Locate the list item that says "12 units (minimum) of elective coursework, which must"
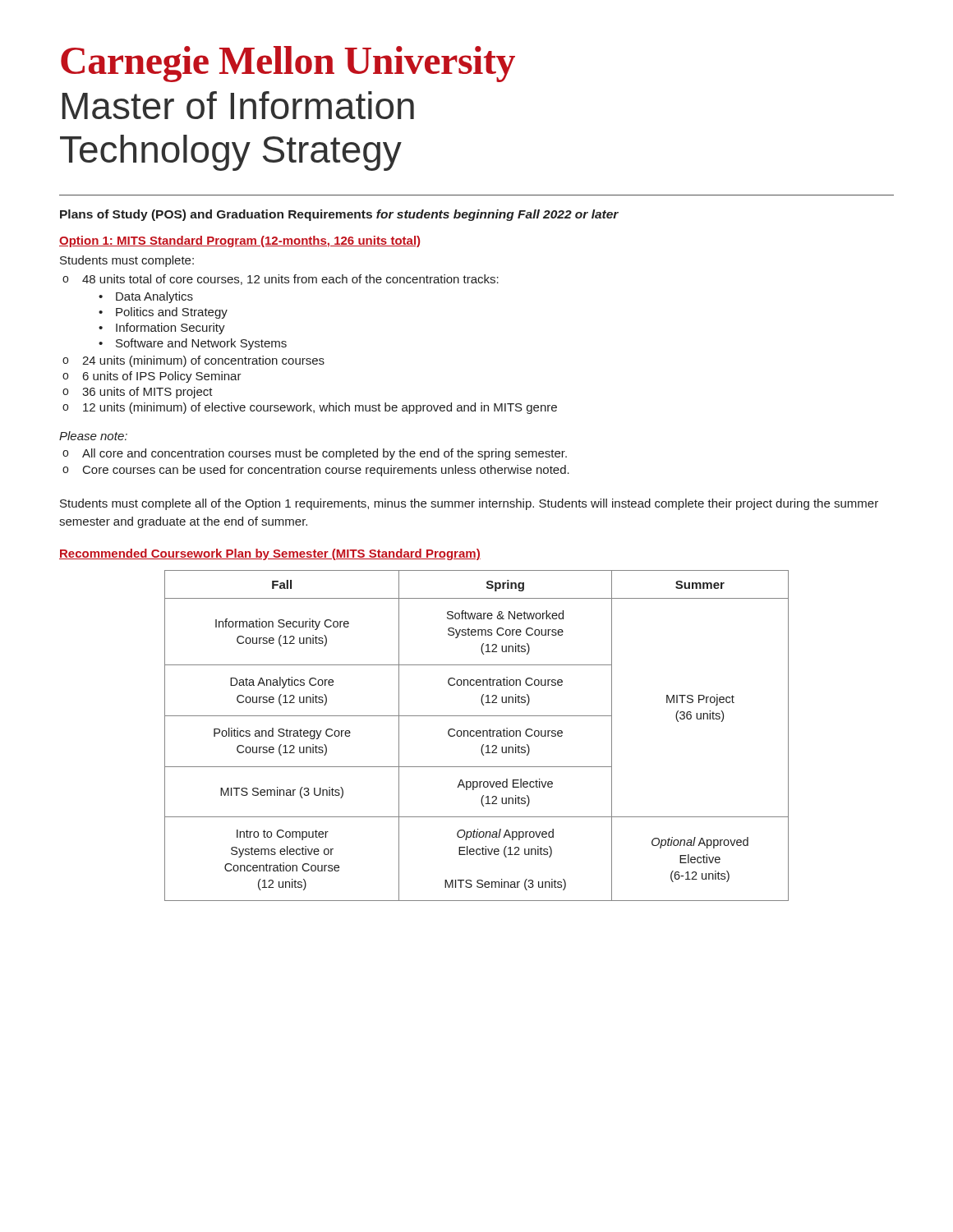The width and height of the screenshot is (953, 1232). (320, 407)
